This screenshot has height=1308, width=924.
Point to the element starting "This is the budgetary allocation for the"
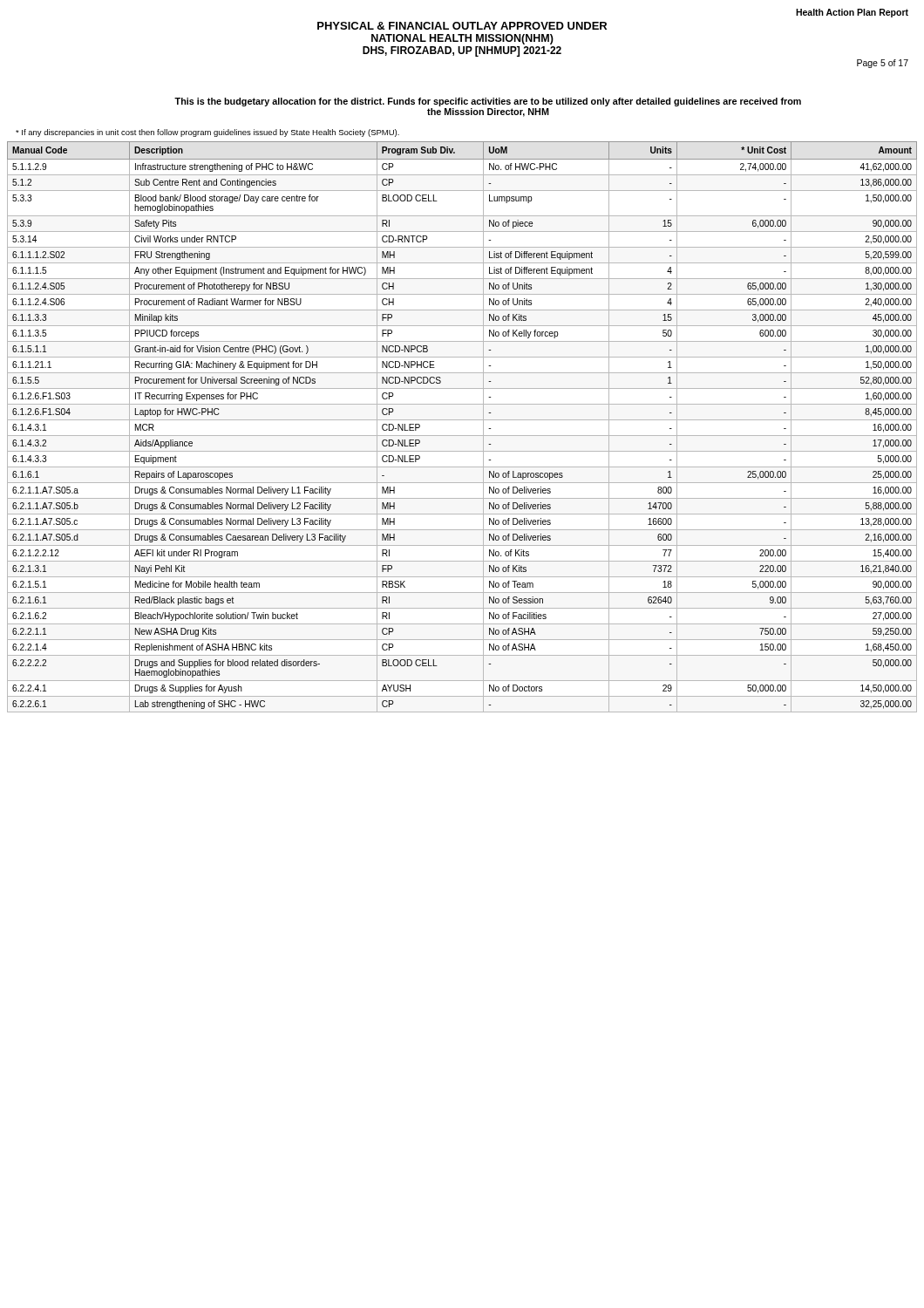488,106
